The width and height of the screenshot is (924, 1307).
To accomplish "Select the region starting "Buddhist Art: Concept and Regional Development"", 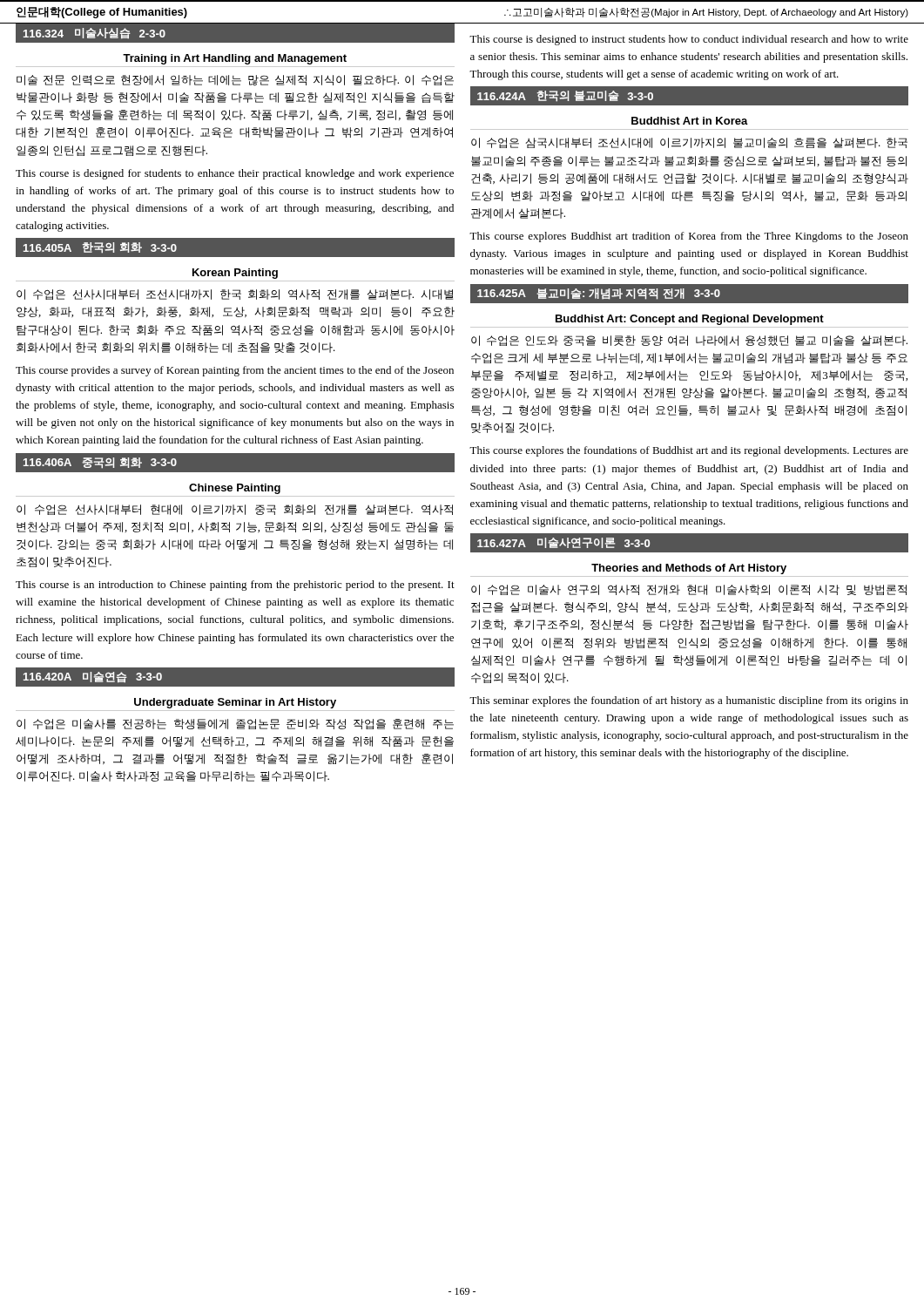I will pyautogui.click(x=689, y=318).
